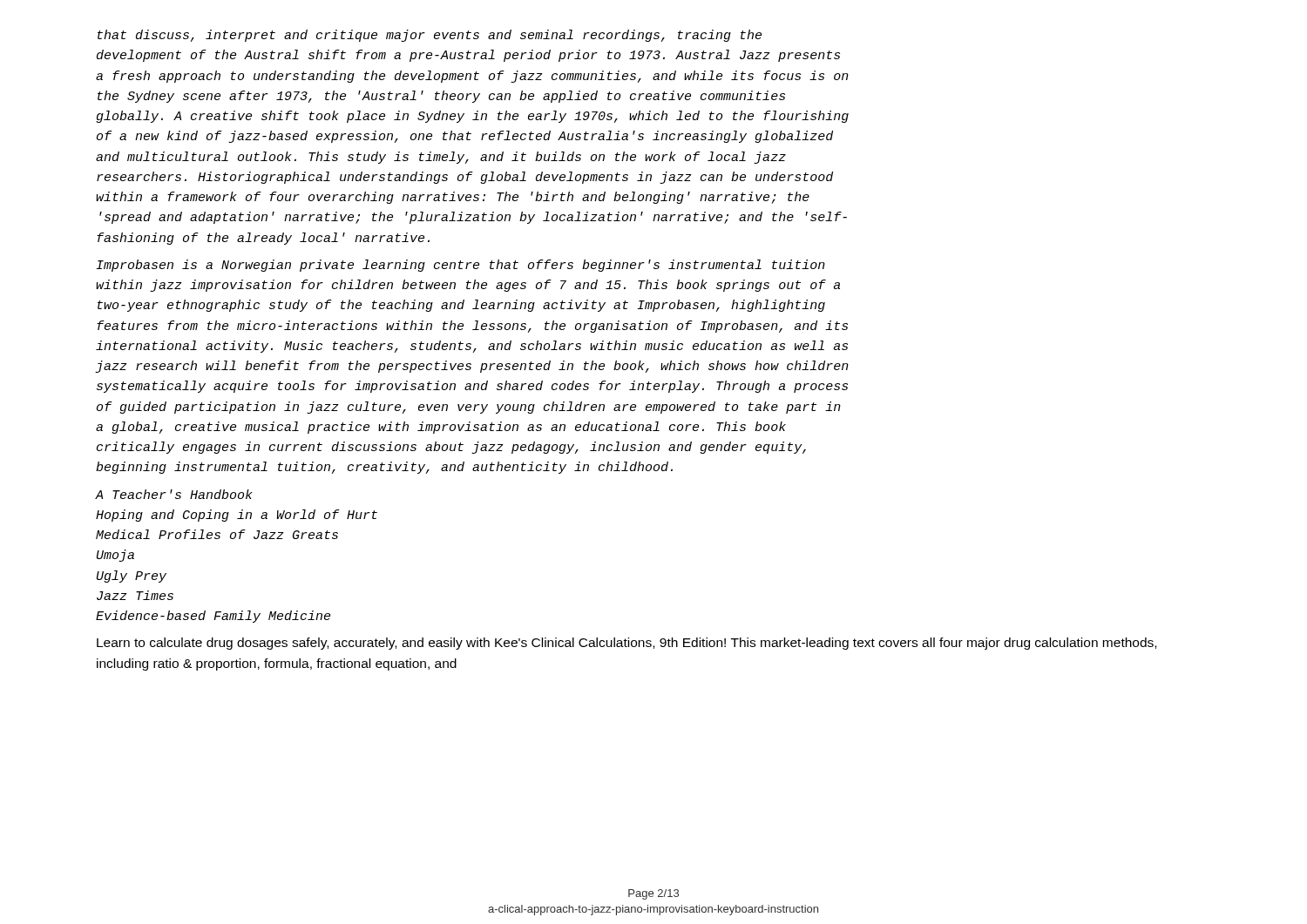Select the list item containing "Medical Profiles of Jazz Greats"
1307x924 pixels.
click(x=217, y=536)
